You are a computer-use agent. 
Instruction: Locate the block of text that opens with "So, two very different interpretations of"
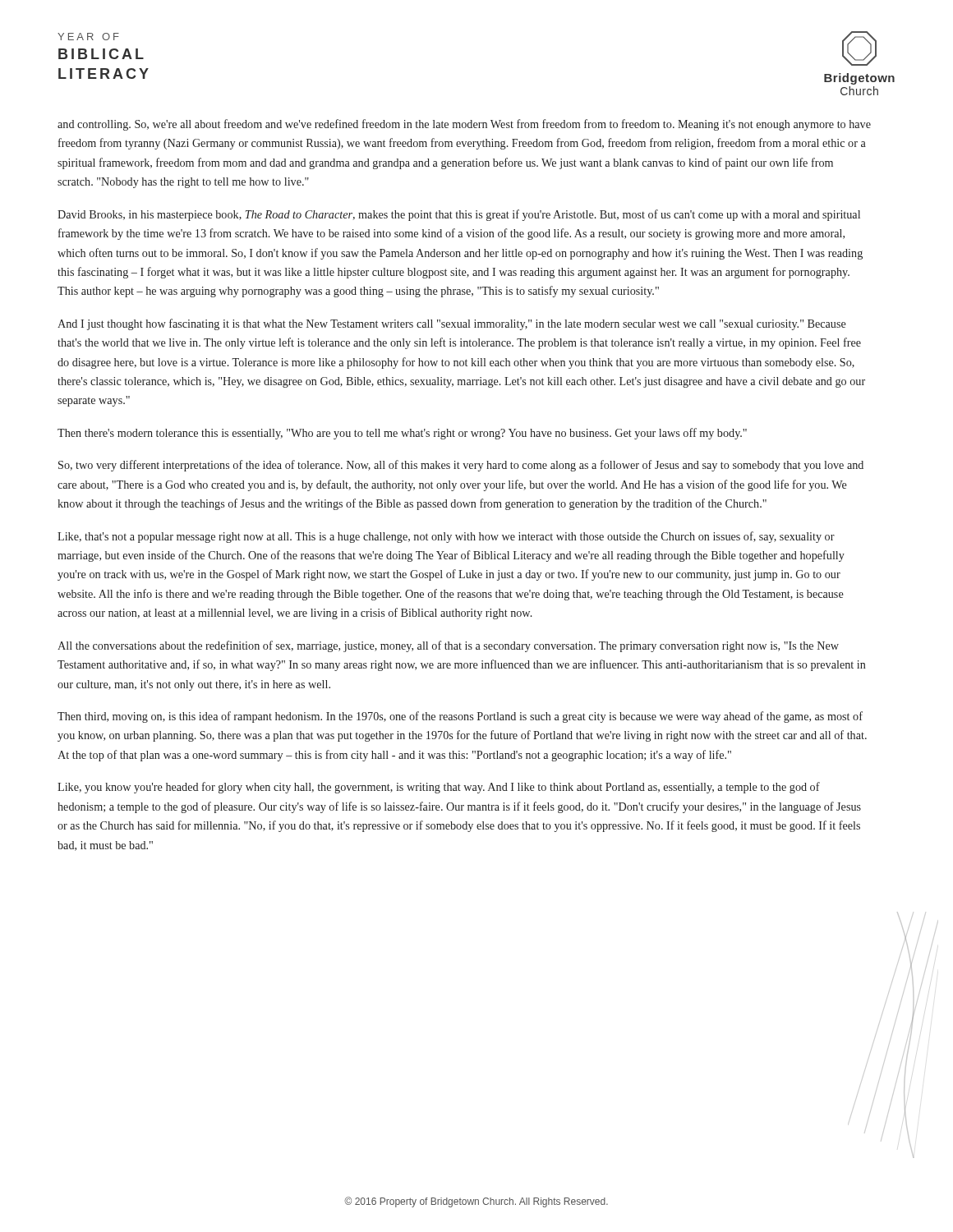[x=461, y=484]
